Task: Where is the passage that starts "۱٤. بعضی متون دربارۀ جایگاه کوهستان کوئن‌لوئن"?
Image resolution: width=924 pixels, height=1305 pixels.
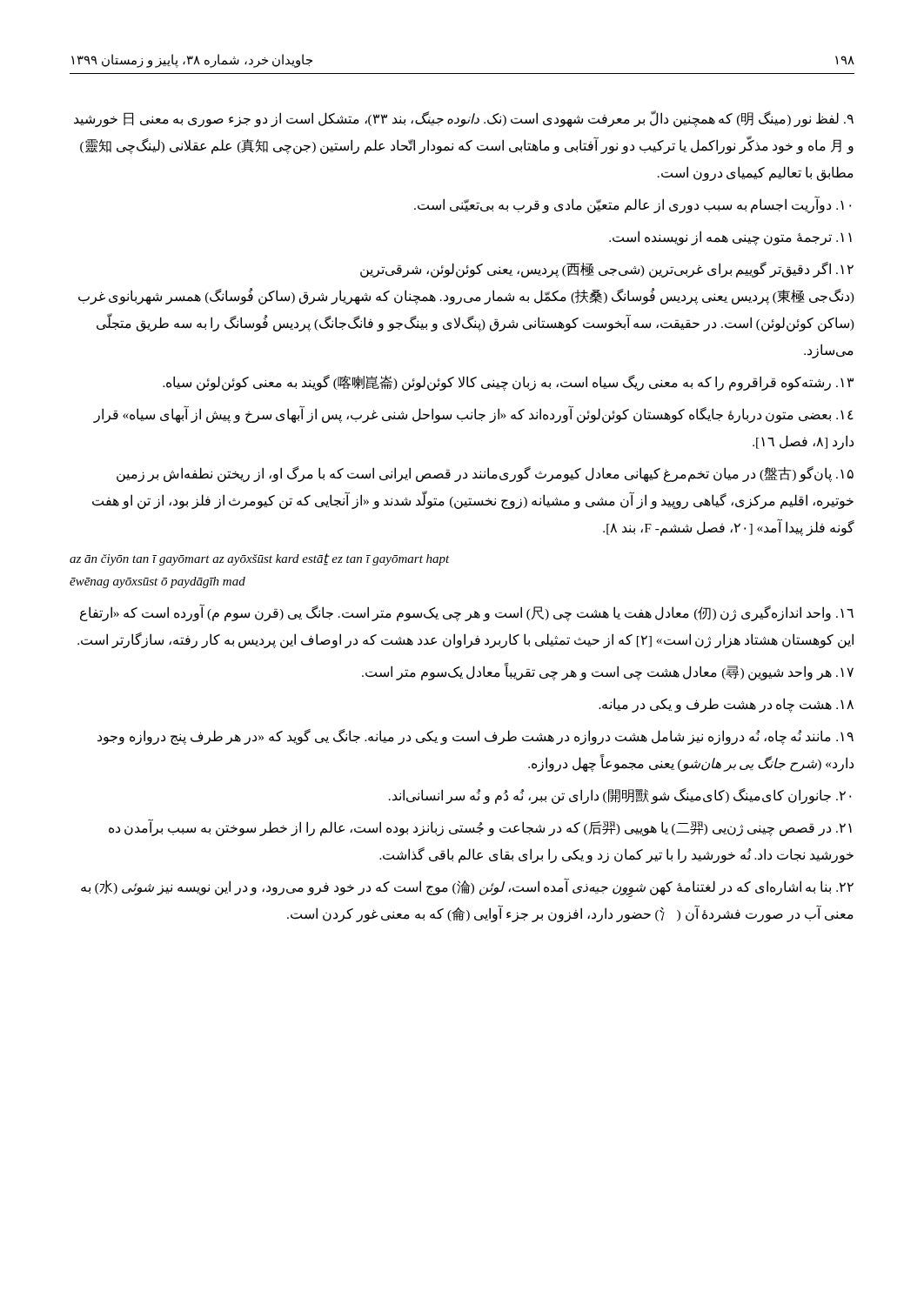Action: click(474, 428)
